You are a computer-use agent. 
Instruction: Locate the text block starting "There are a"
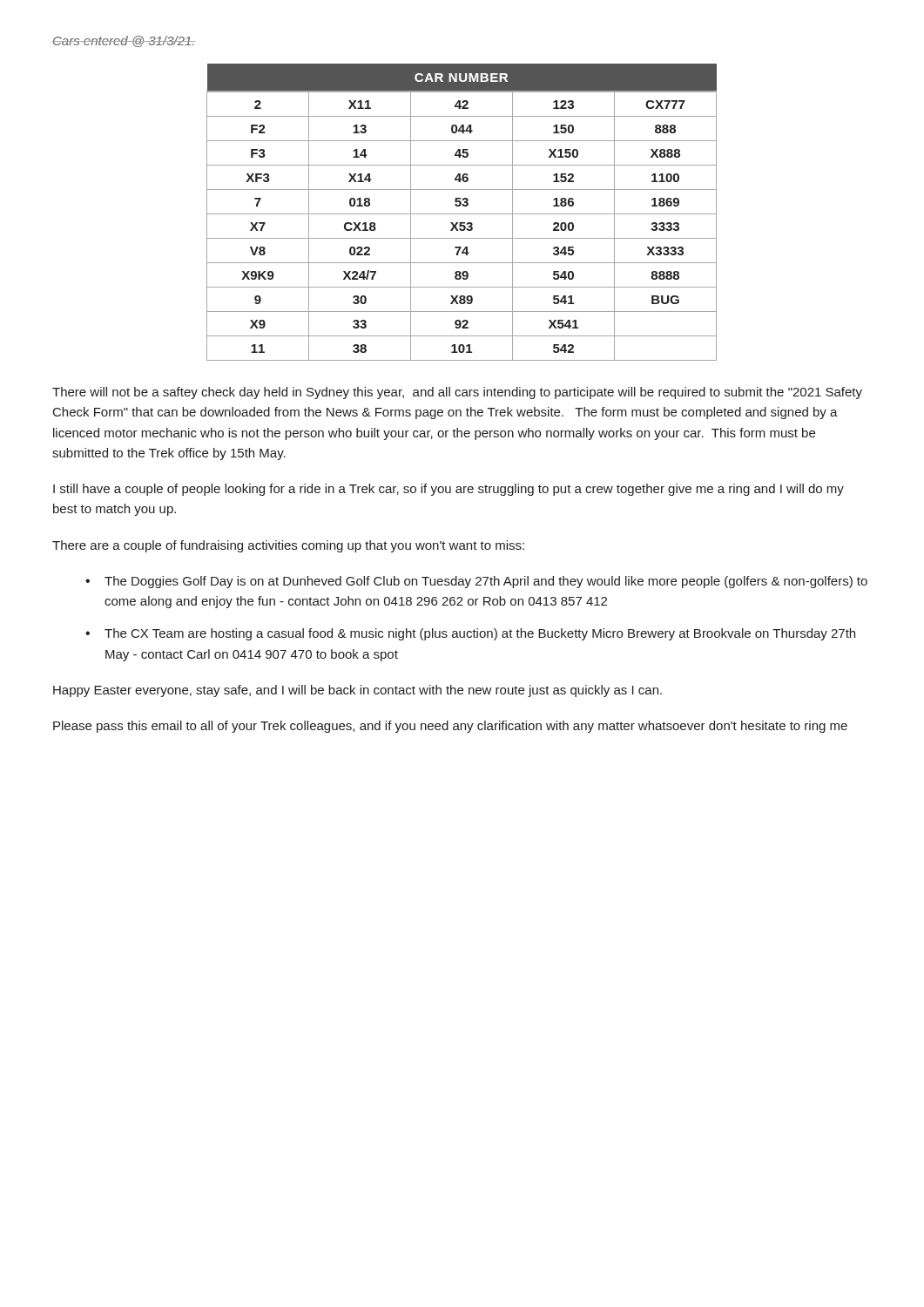[x=289, y=545]
